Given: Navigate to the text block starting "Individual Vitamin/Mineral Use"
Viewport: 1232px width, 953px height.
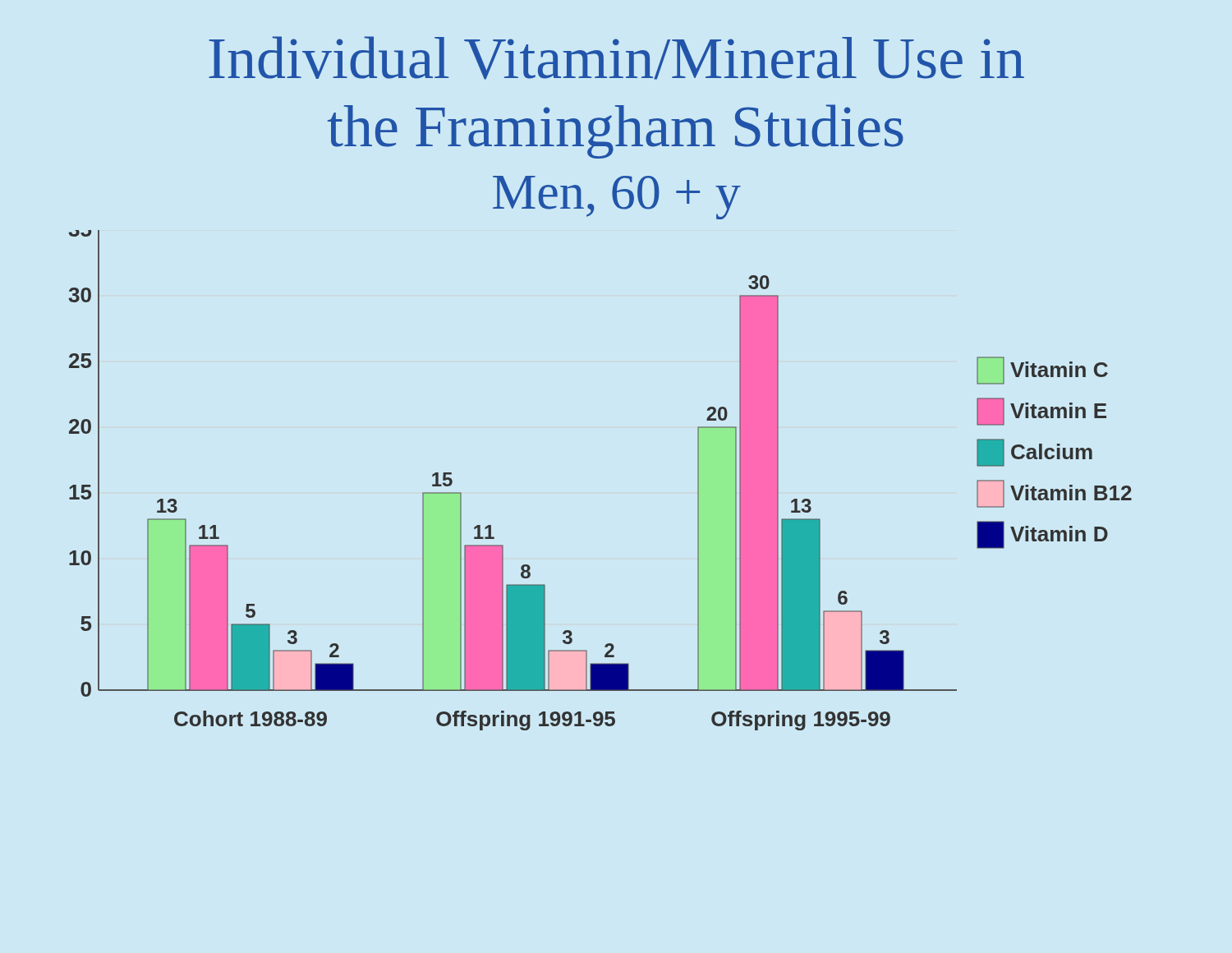Looking at the screenshot, I should [616, 123].
